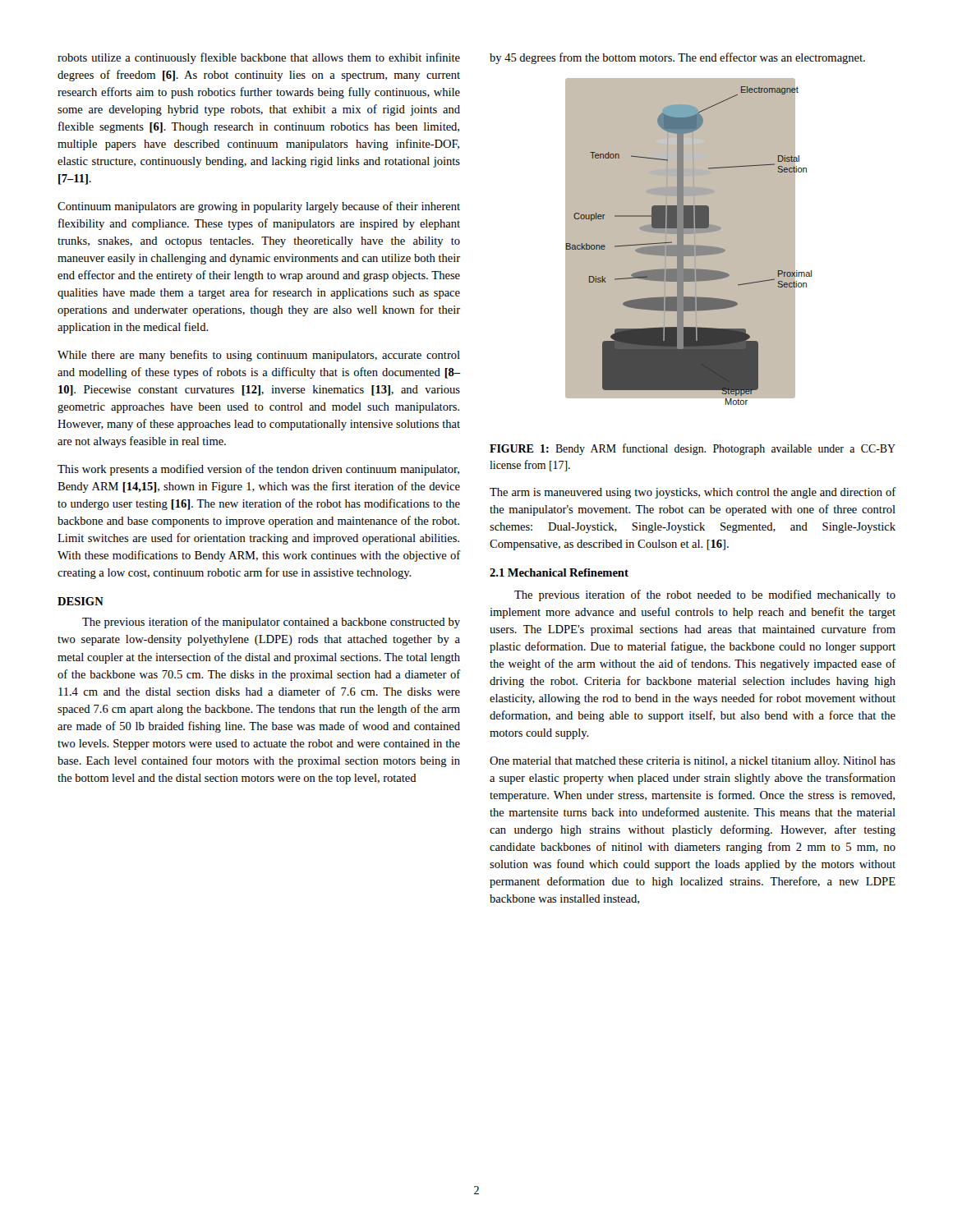The width and height of the screenshot is (953, 1232).
Task: Click on the section header with the text "2.1 Mechanical Refinement"
Action: 559,572
